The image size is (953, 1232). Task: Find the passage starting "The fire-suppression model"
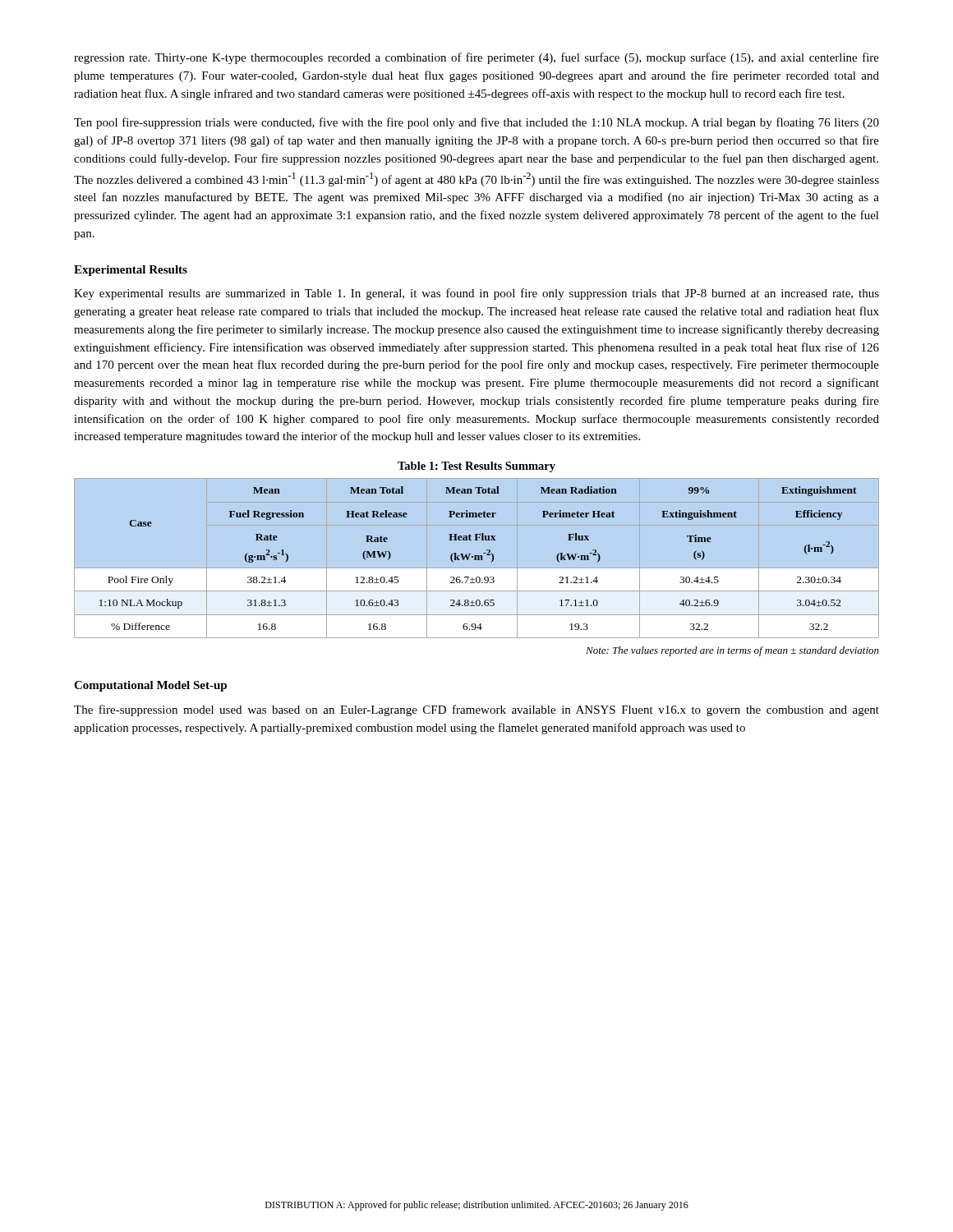476,719
